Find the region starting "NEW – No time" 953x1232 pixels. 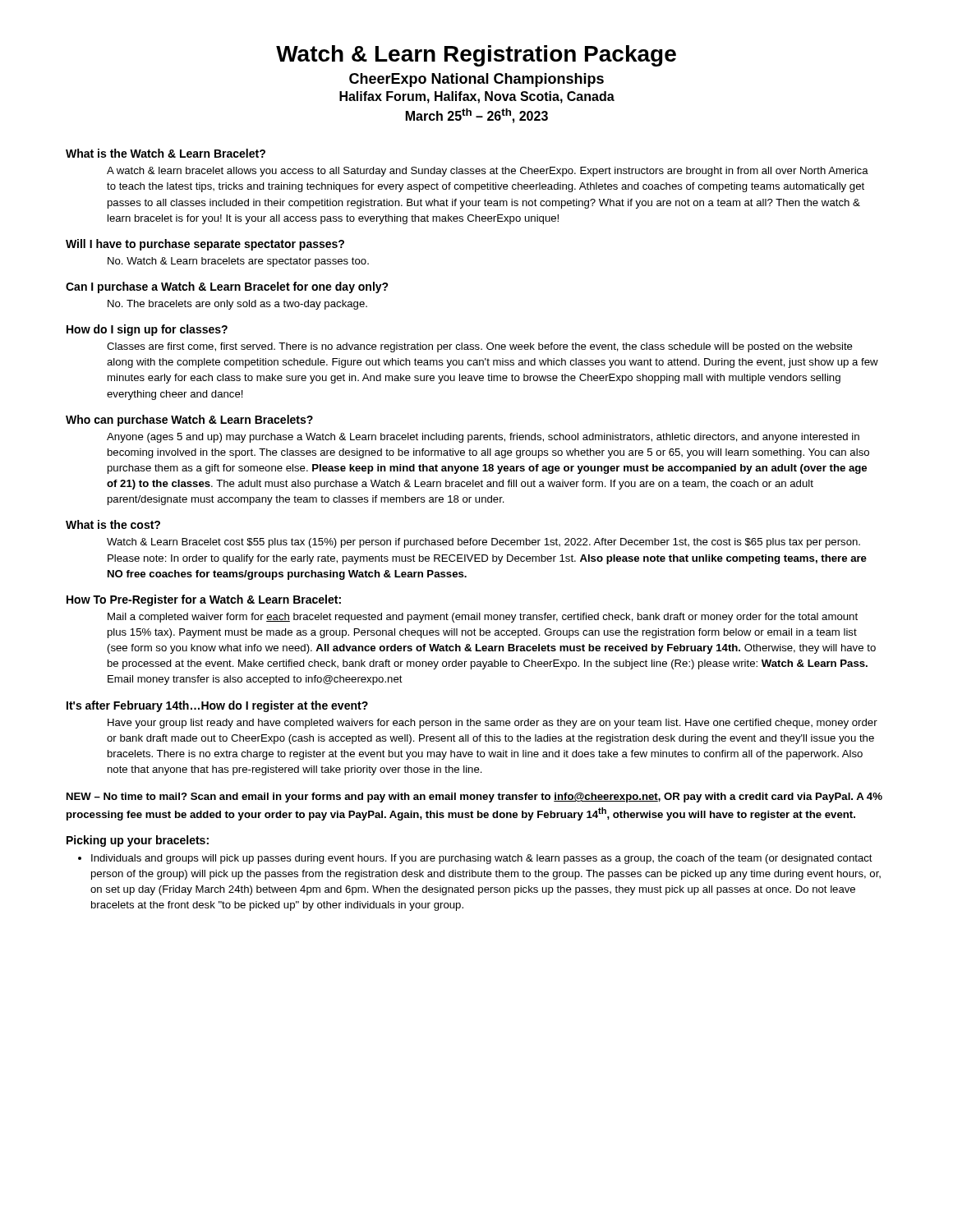pyautogui.click(x=476, y=805)
